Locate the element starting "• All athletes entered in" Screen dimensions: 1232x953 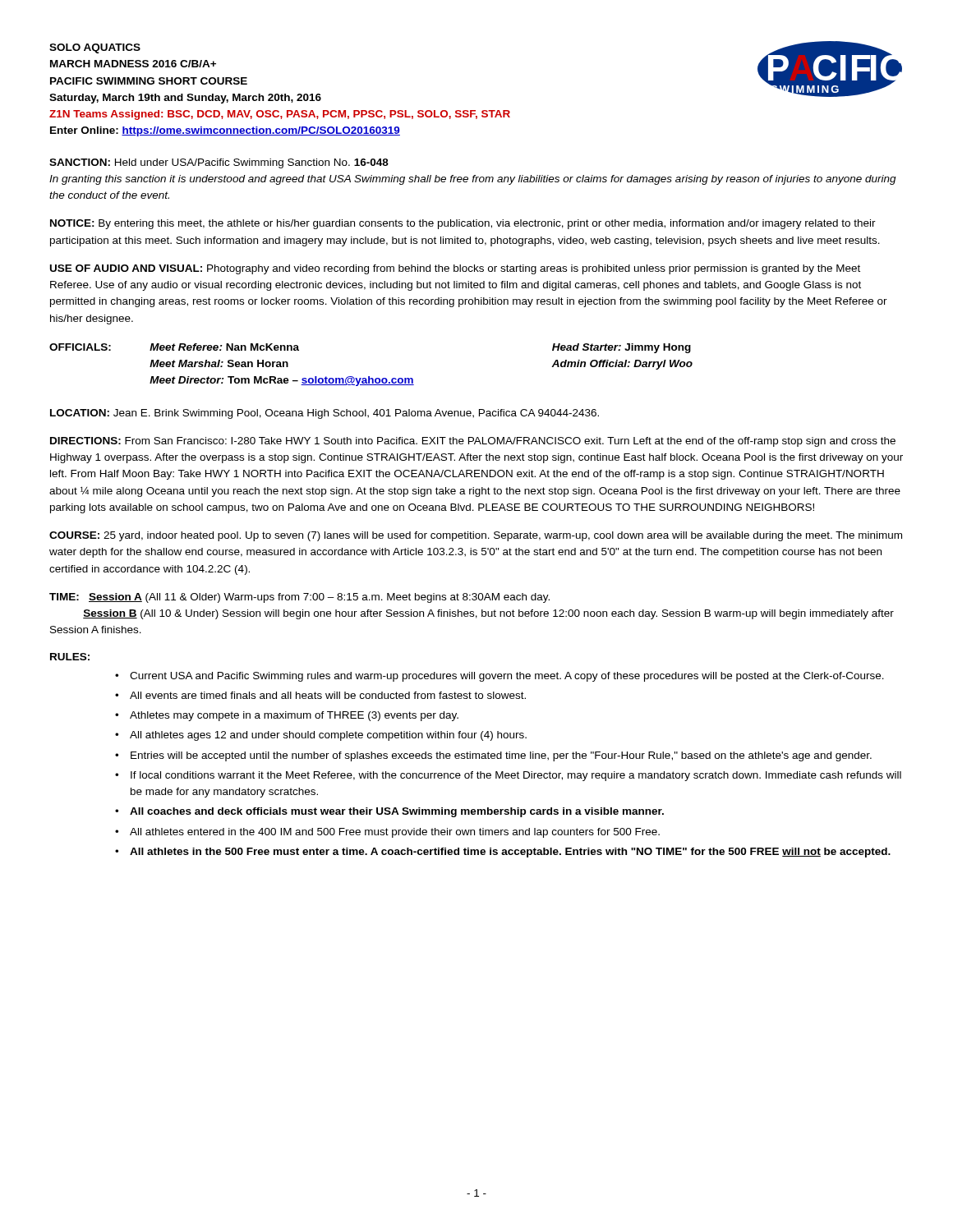[509, 832]
